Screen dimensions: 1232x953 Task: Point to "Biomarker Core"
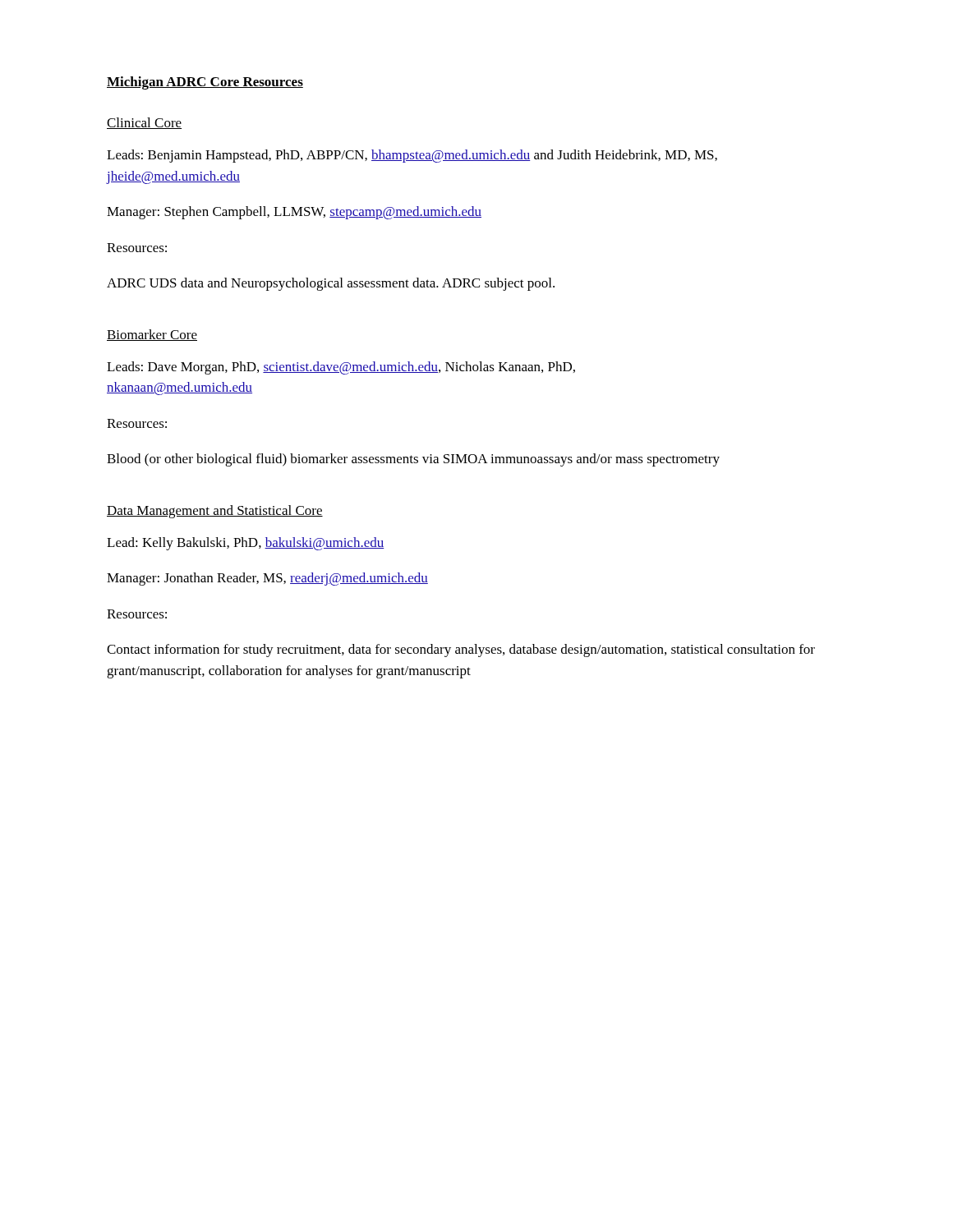(152, 334)
